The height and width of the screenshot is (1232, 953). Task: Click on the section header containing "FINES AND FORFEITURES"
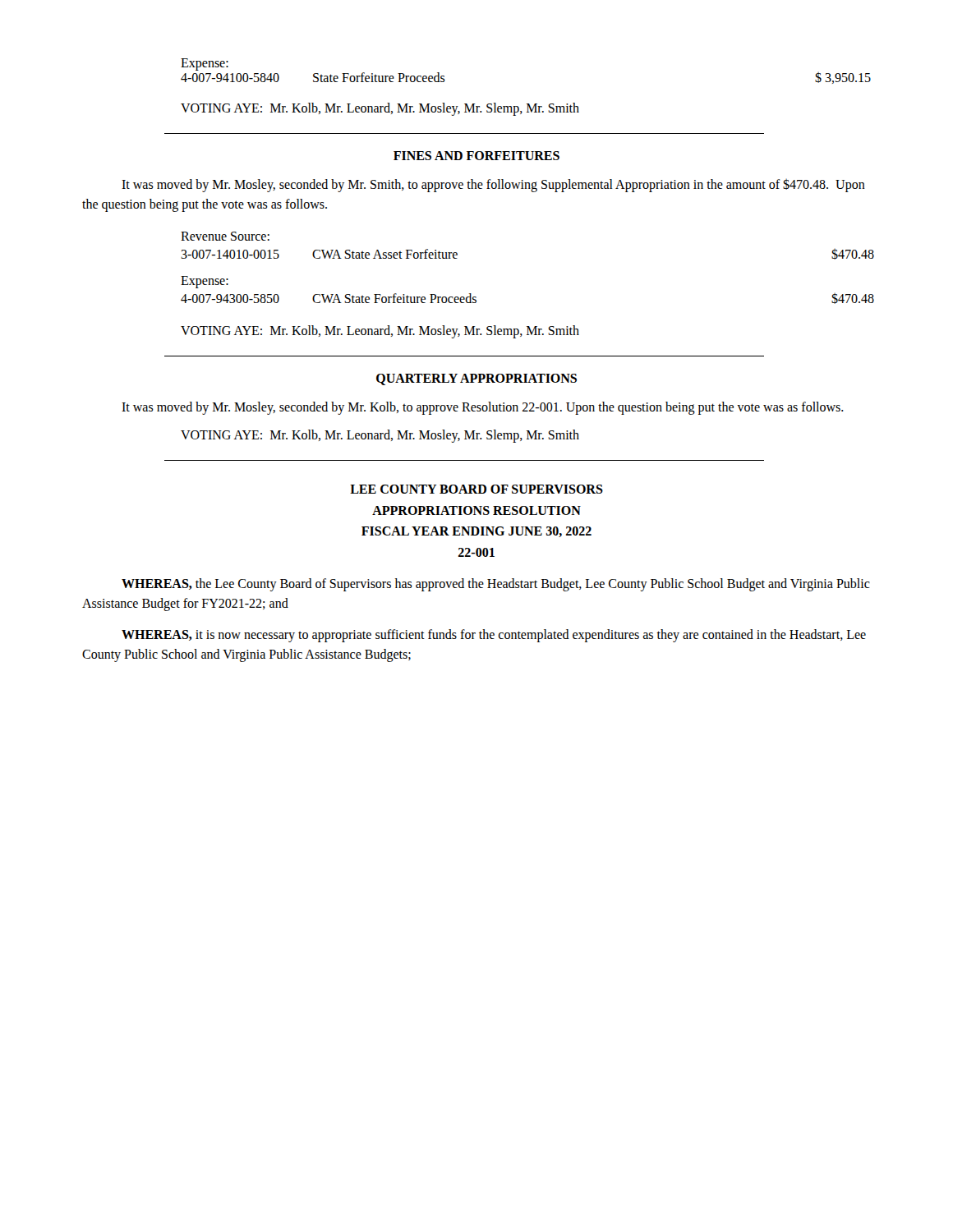point(476,156)
